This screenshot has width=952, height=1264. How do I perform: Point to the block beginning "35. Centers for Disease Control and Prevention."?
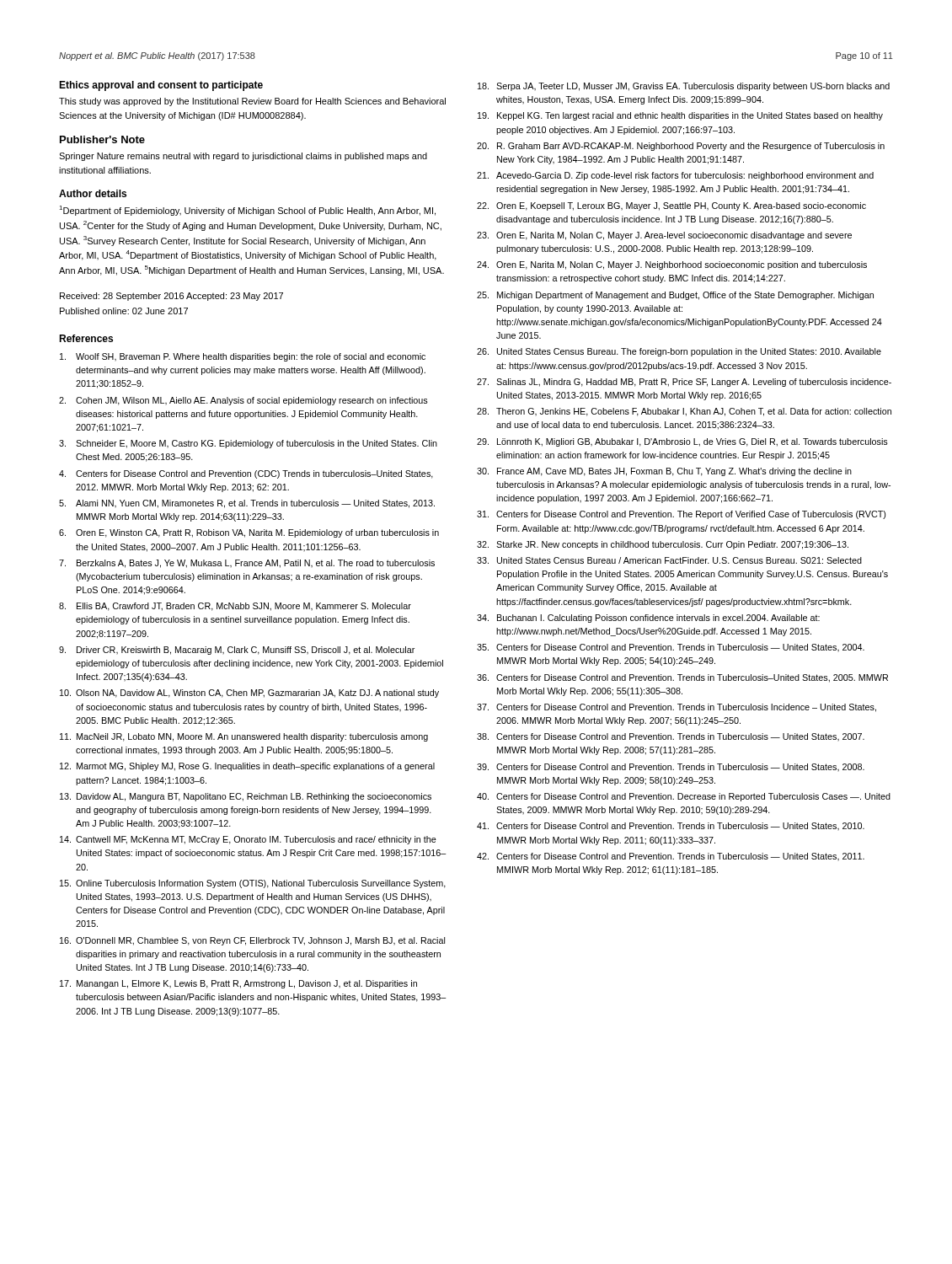(685, 654)
